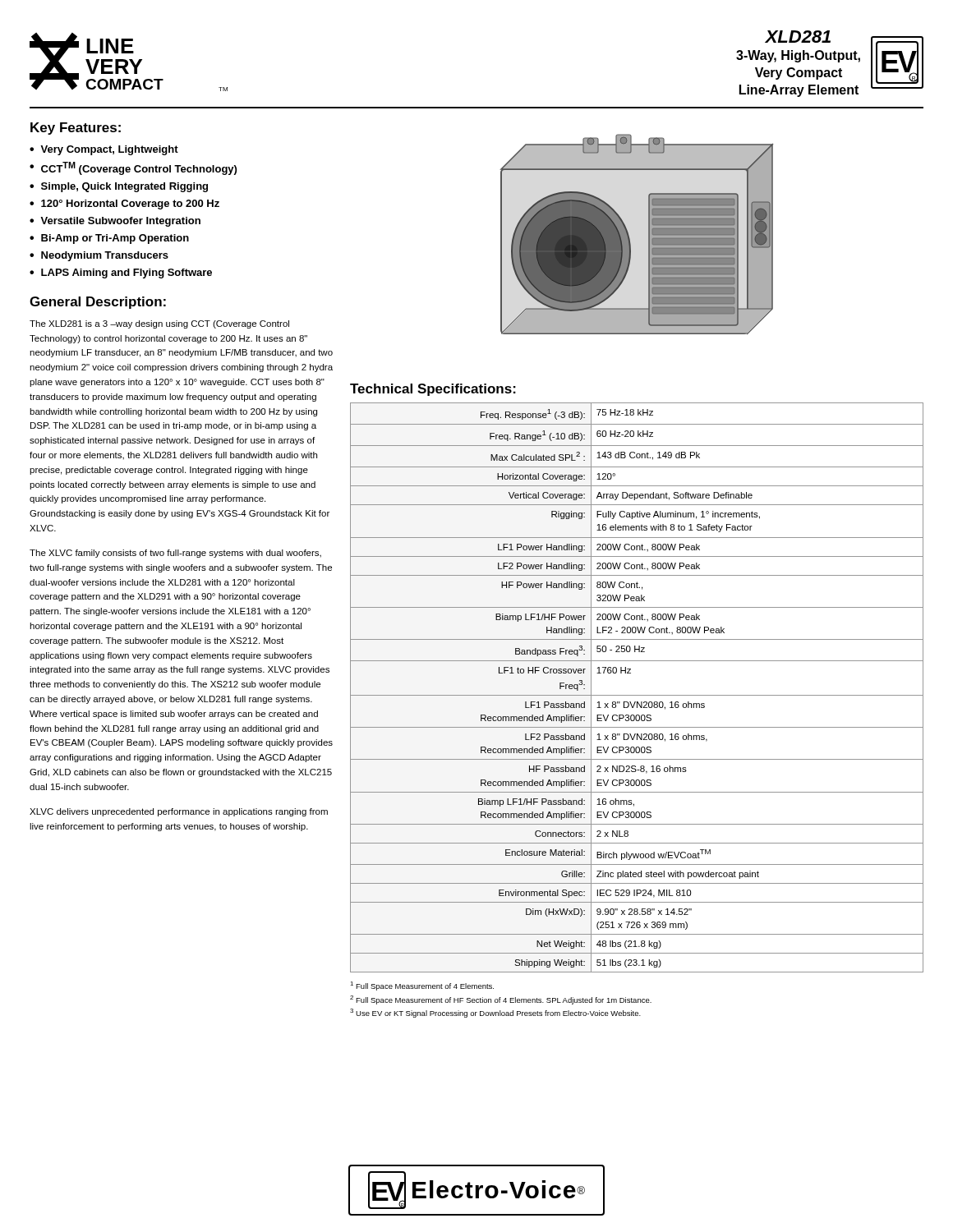953x1232 pixels.
Task: Point to the region starting "Simple, Quick Integrated Rigging"
Action: click(x=125, y=186)
